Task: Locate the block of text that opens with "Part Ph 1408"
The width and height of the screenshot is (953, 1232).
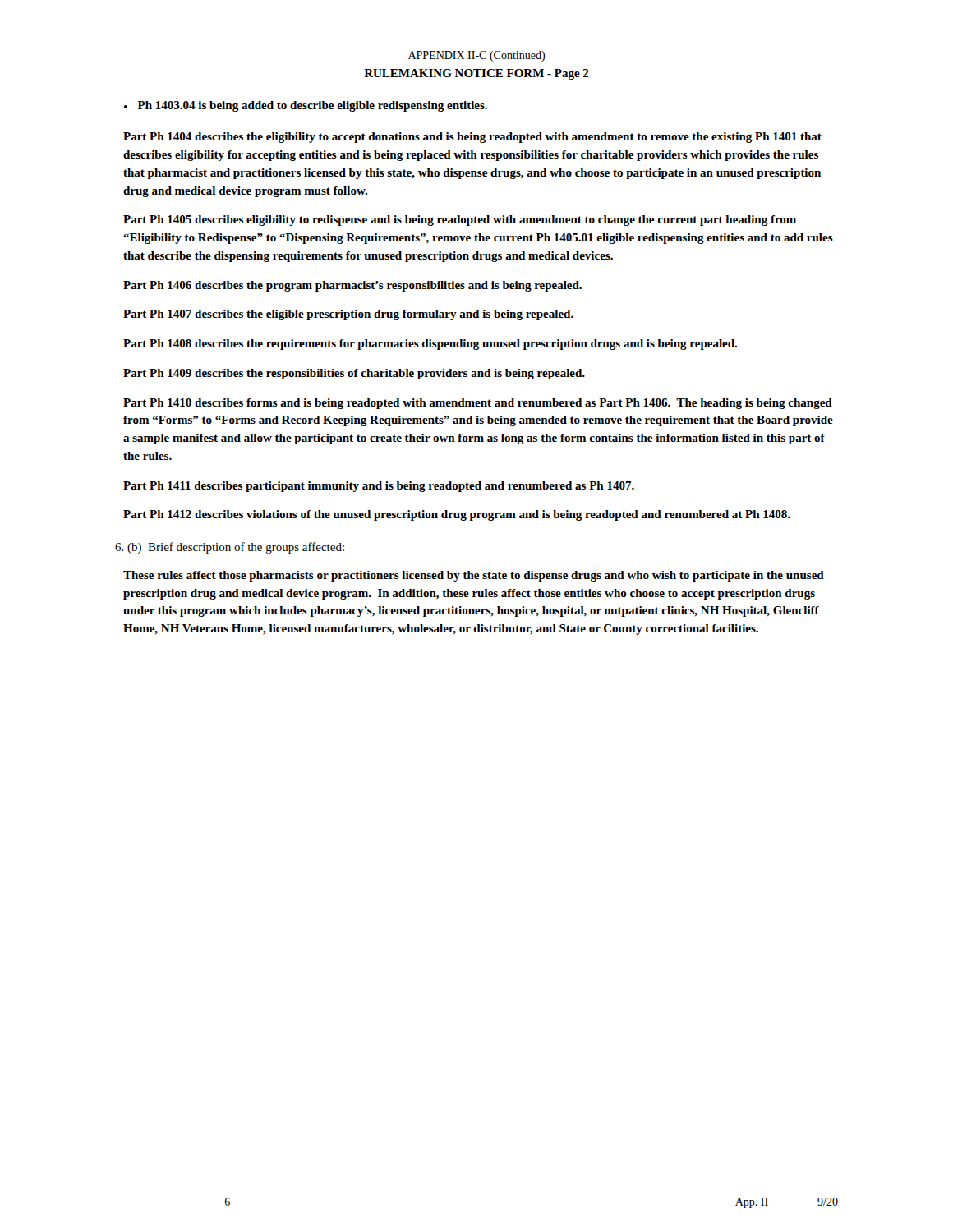Action: click(481, 344)
